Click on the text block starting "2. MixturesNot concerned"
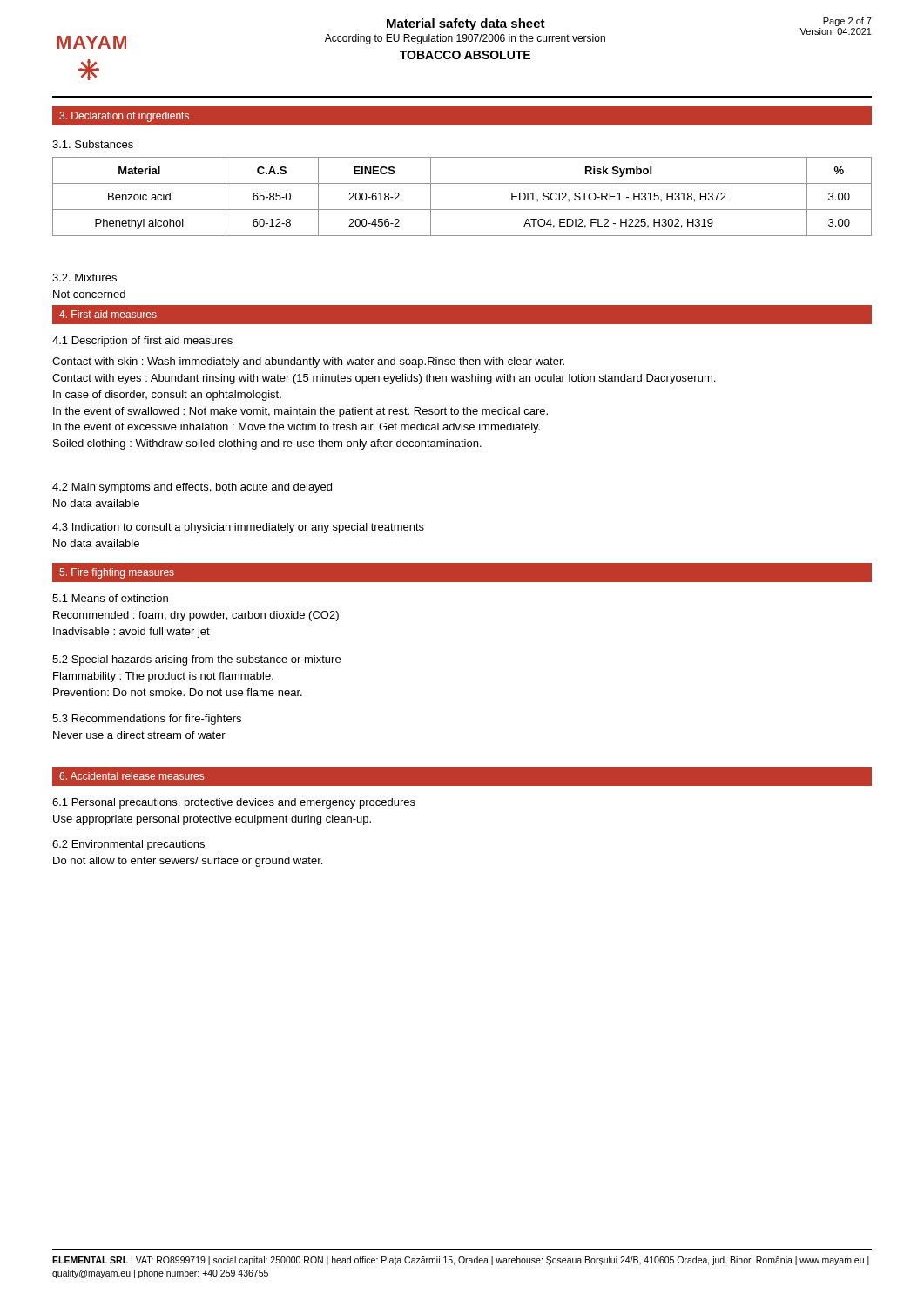 [x=89, y=286]
